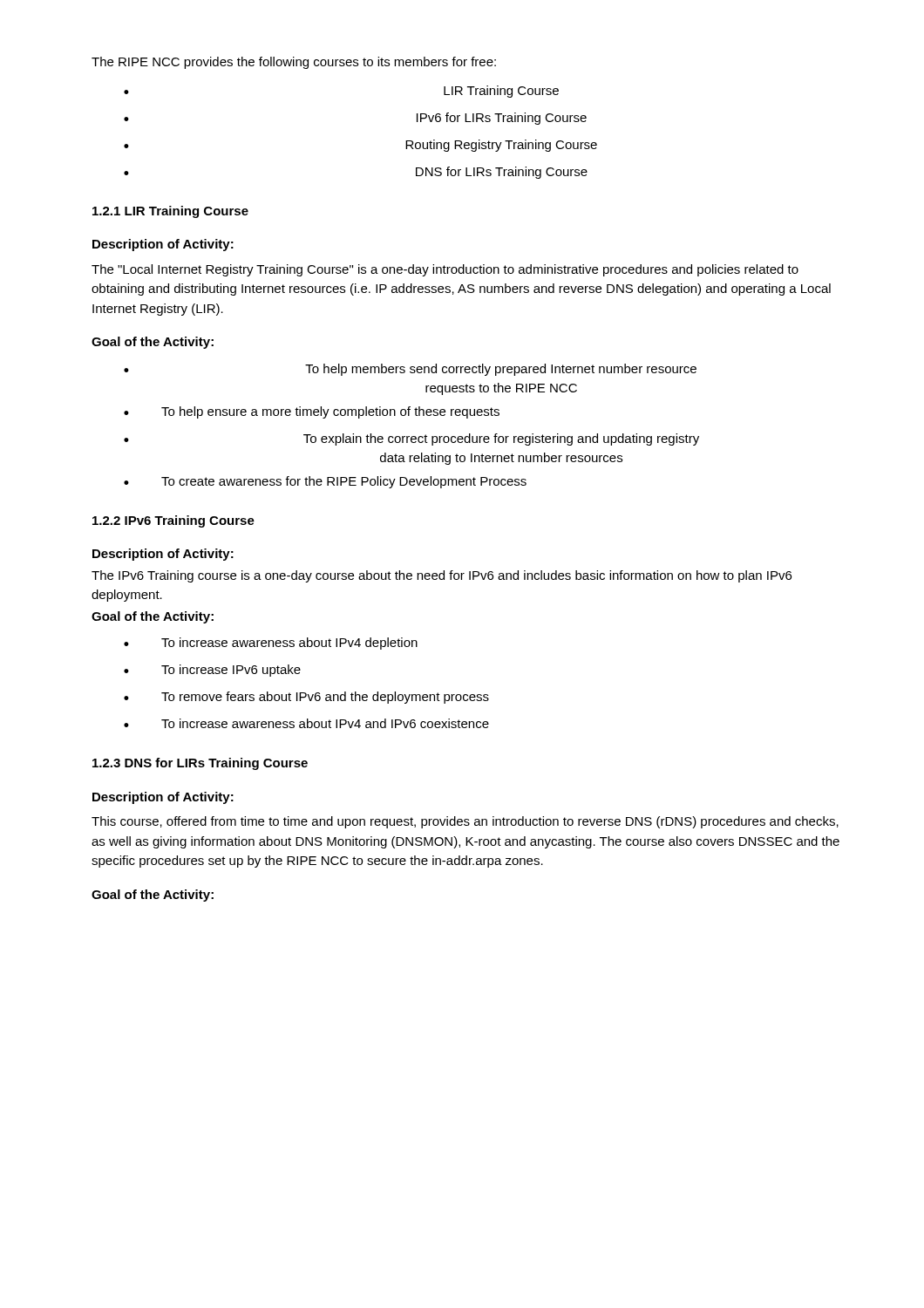This screenshot has width=924, height=1308.
Task: Locate the text "•To increase awareness about IPv4 and IPv6 coexistence"
Action: (466, 726)
